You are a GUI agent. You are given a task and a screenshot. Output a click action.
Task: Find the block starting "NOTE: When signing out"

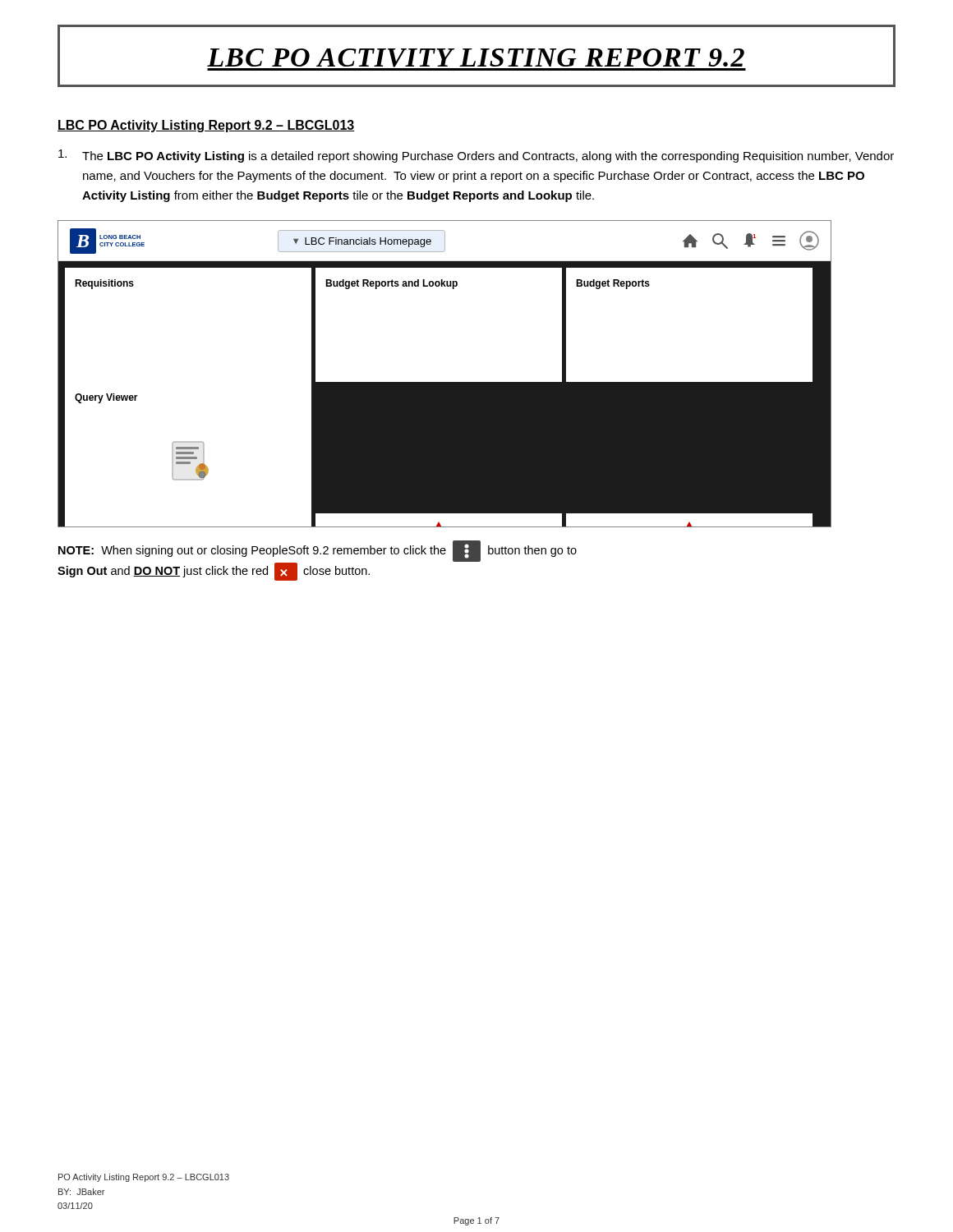(317, 561)
